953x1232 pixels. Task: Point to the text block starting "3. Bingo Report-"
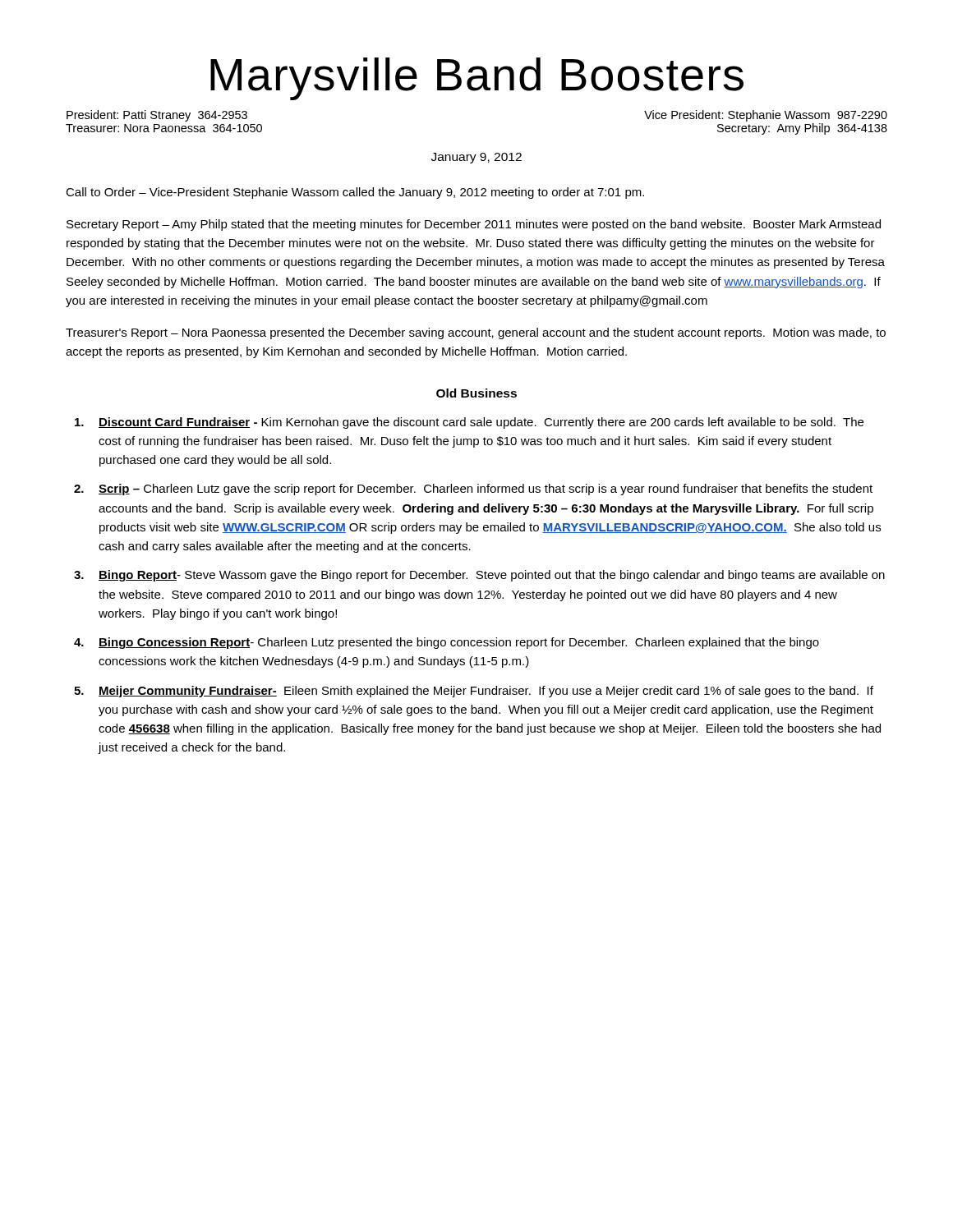(476, 594)
